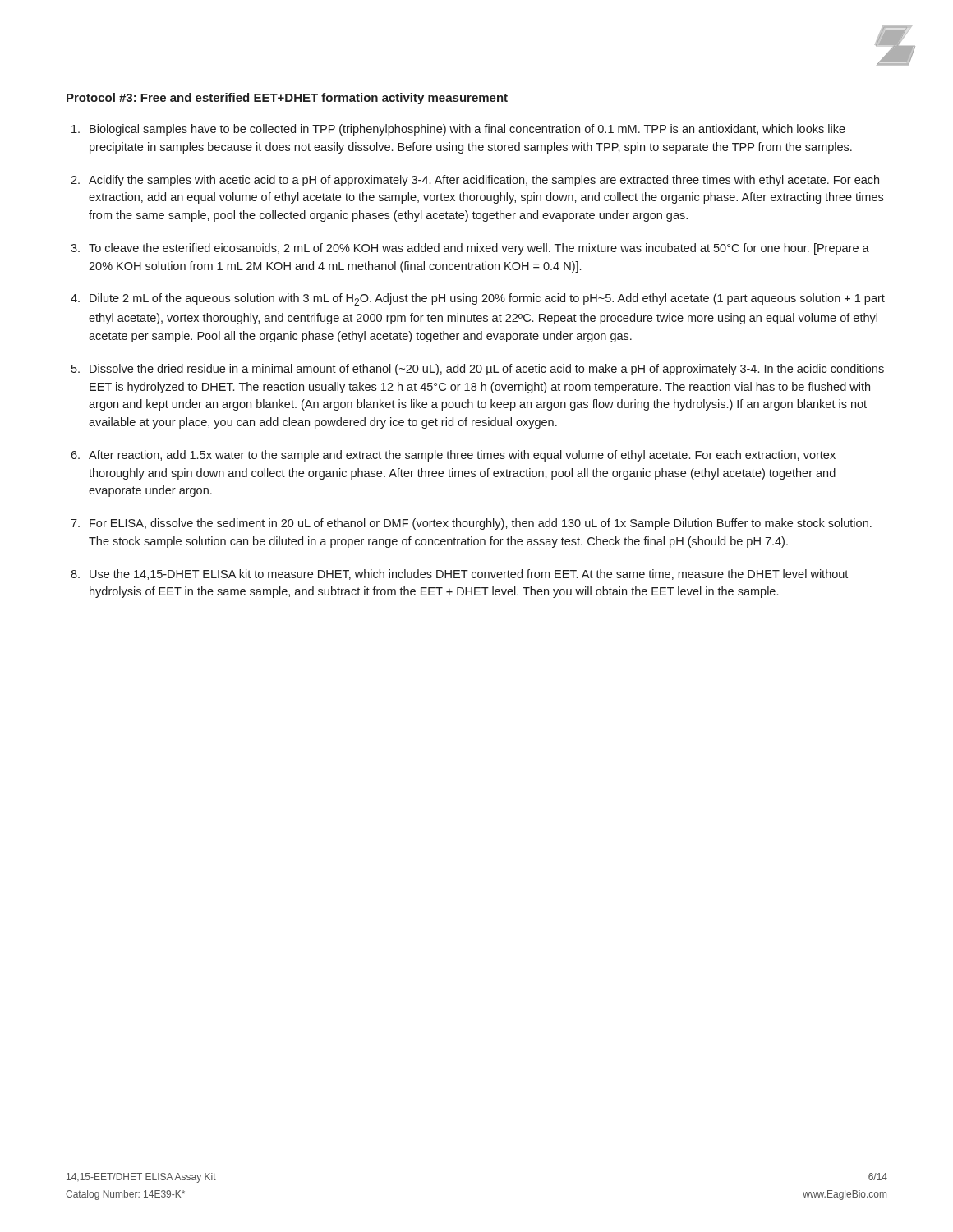Find the text block starting "Use the 14,15-DHET ELISA kit to"
Screen dimensions: 1232x953
coord(468,583)
